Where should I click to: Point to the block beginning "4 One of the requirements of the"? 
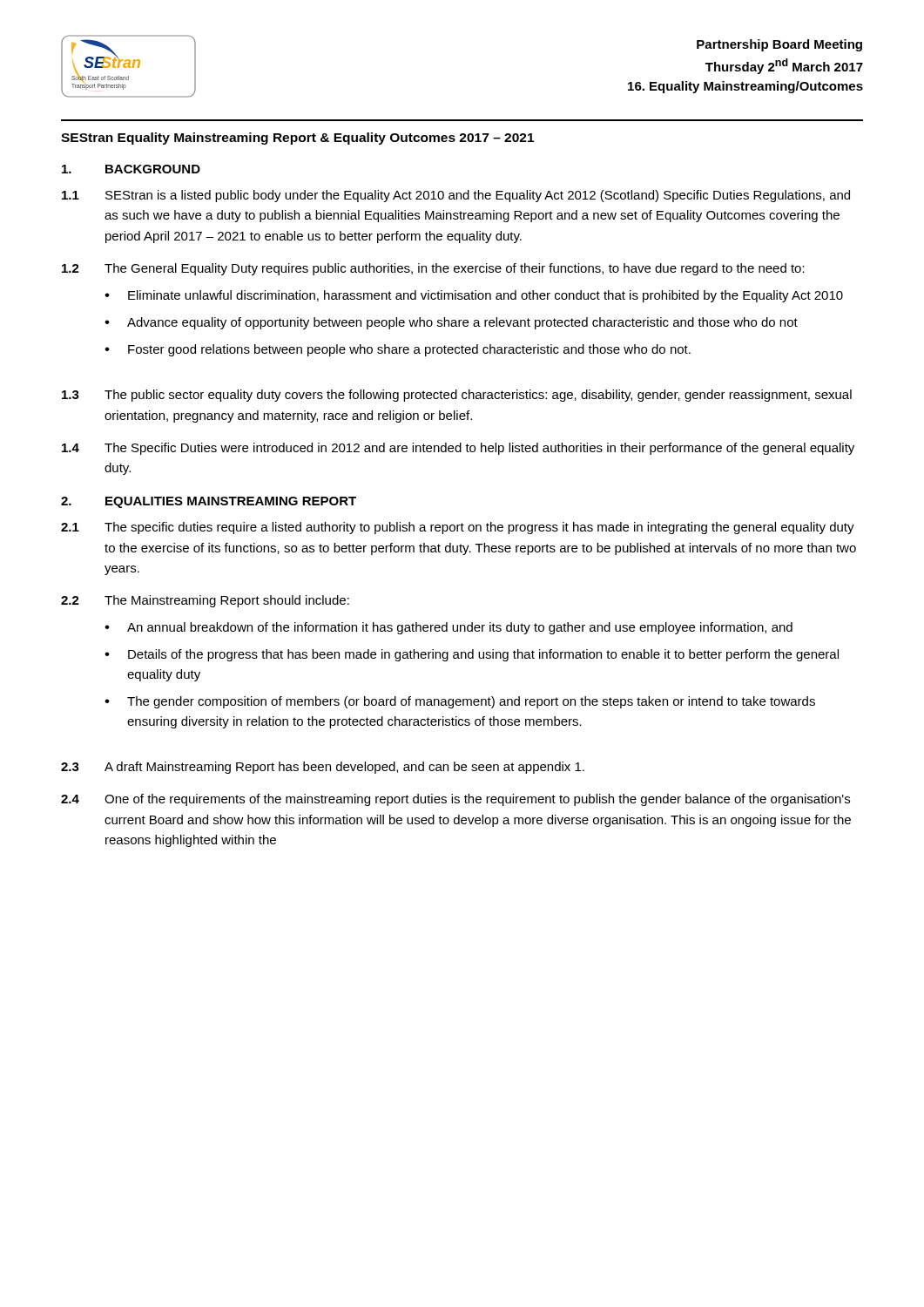[462, 819]
